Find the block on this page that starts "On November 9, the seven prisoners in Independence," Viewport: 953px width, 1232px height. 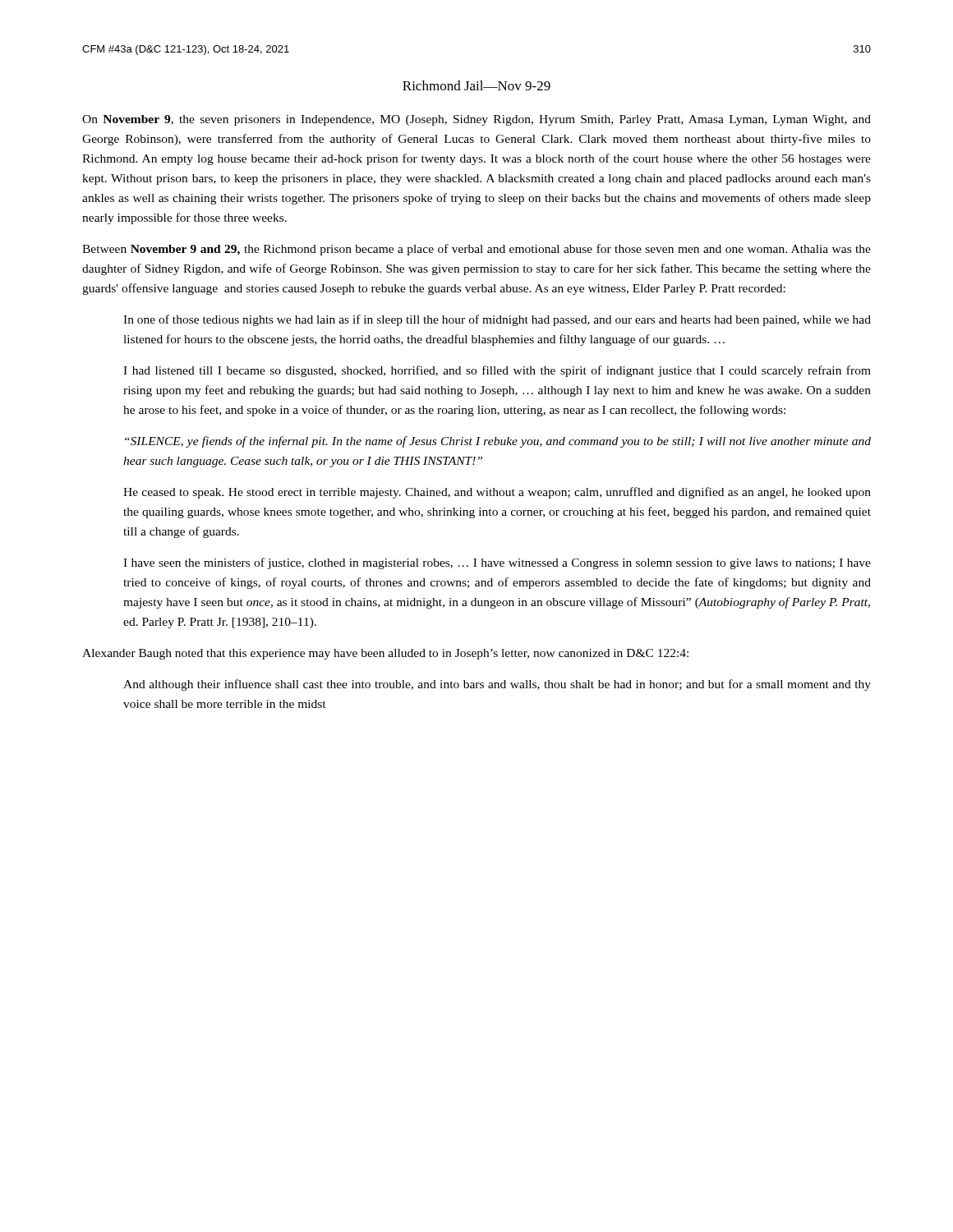(476, 168)
